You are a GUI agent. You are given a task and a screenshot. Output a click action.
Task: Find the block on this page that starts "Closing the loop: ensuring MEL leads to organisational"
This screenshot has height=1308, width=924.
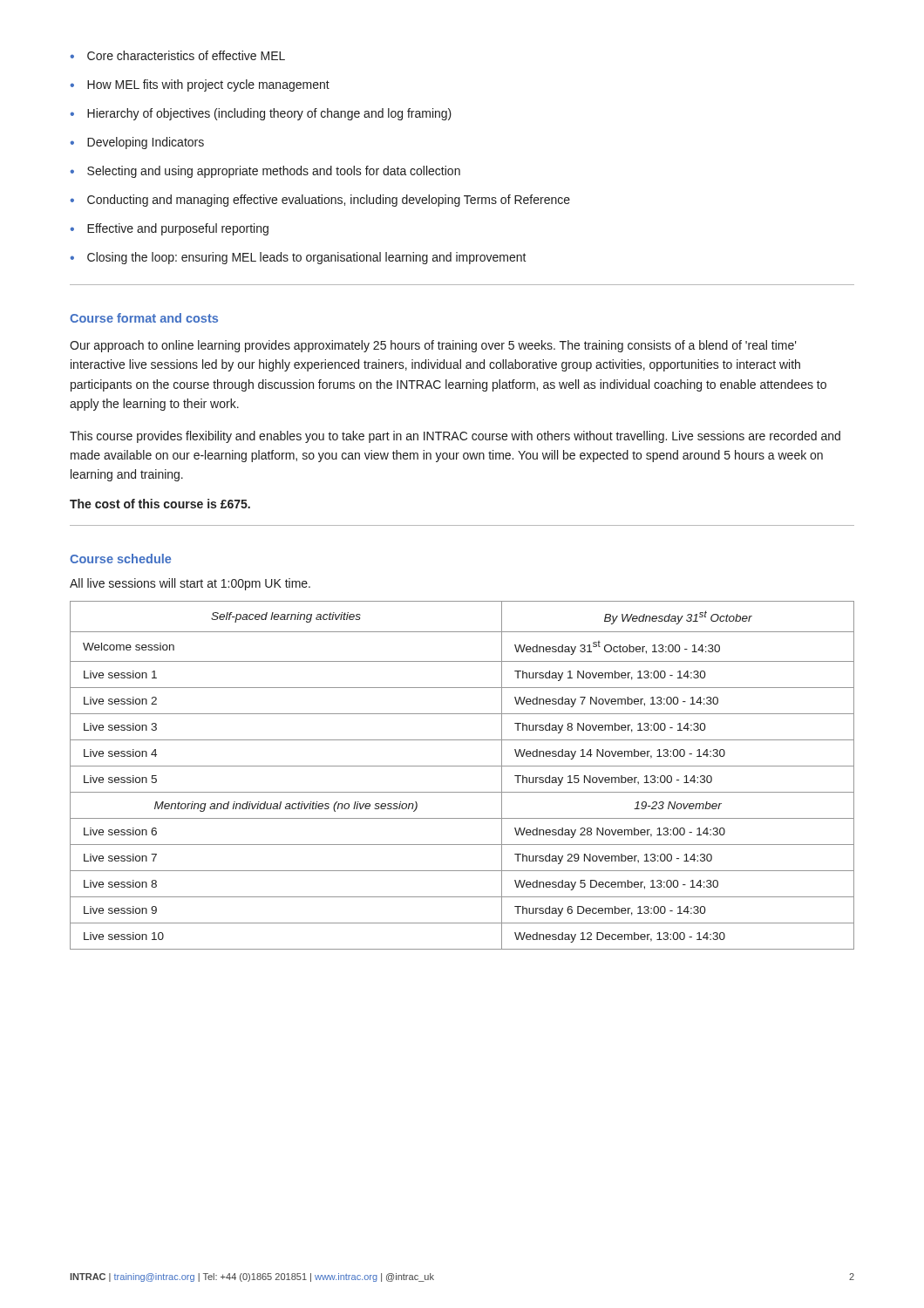pos(306,257)
